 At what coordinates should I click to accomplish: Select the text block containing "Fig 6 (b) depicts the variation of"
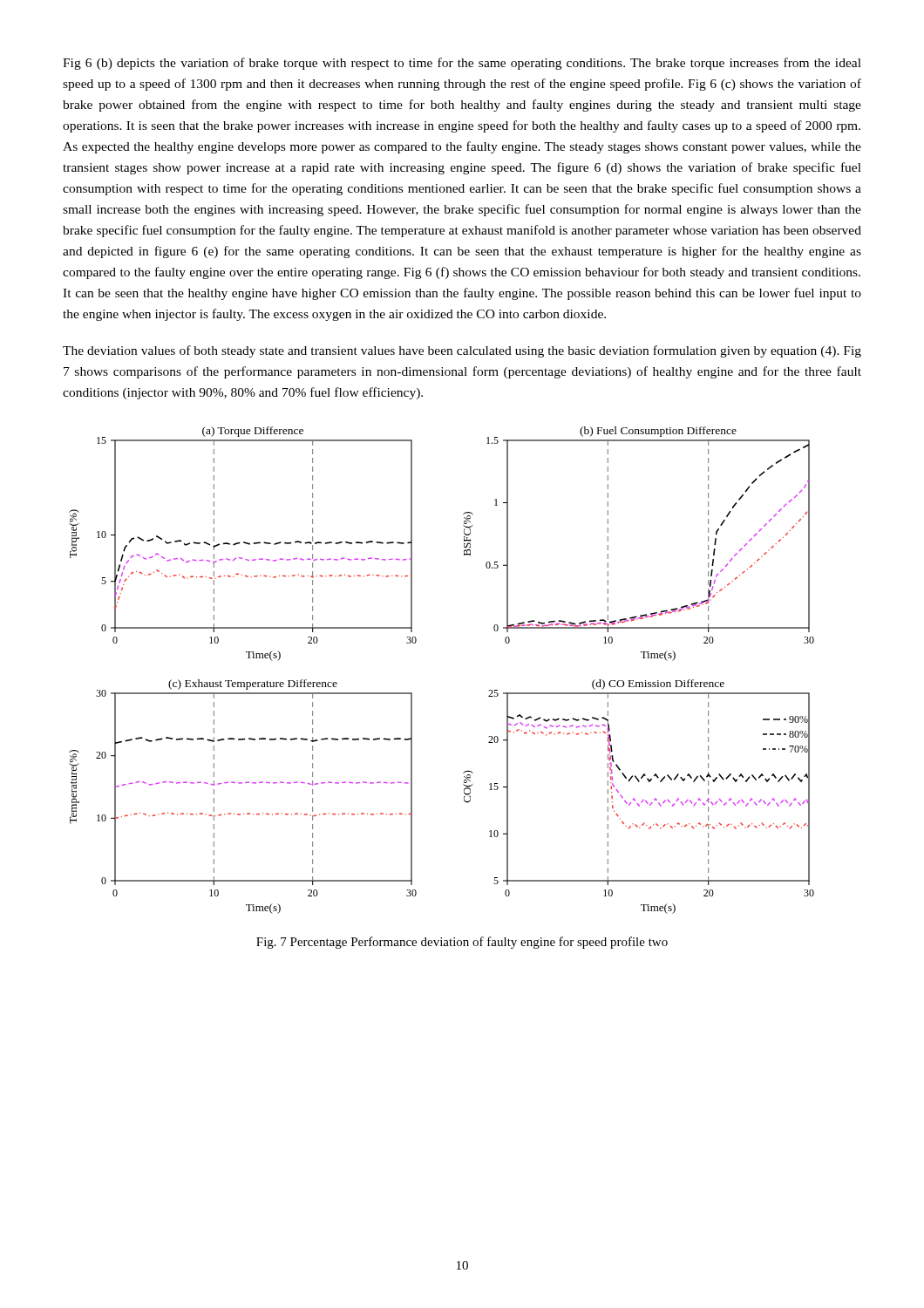(462, 188)
